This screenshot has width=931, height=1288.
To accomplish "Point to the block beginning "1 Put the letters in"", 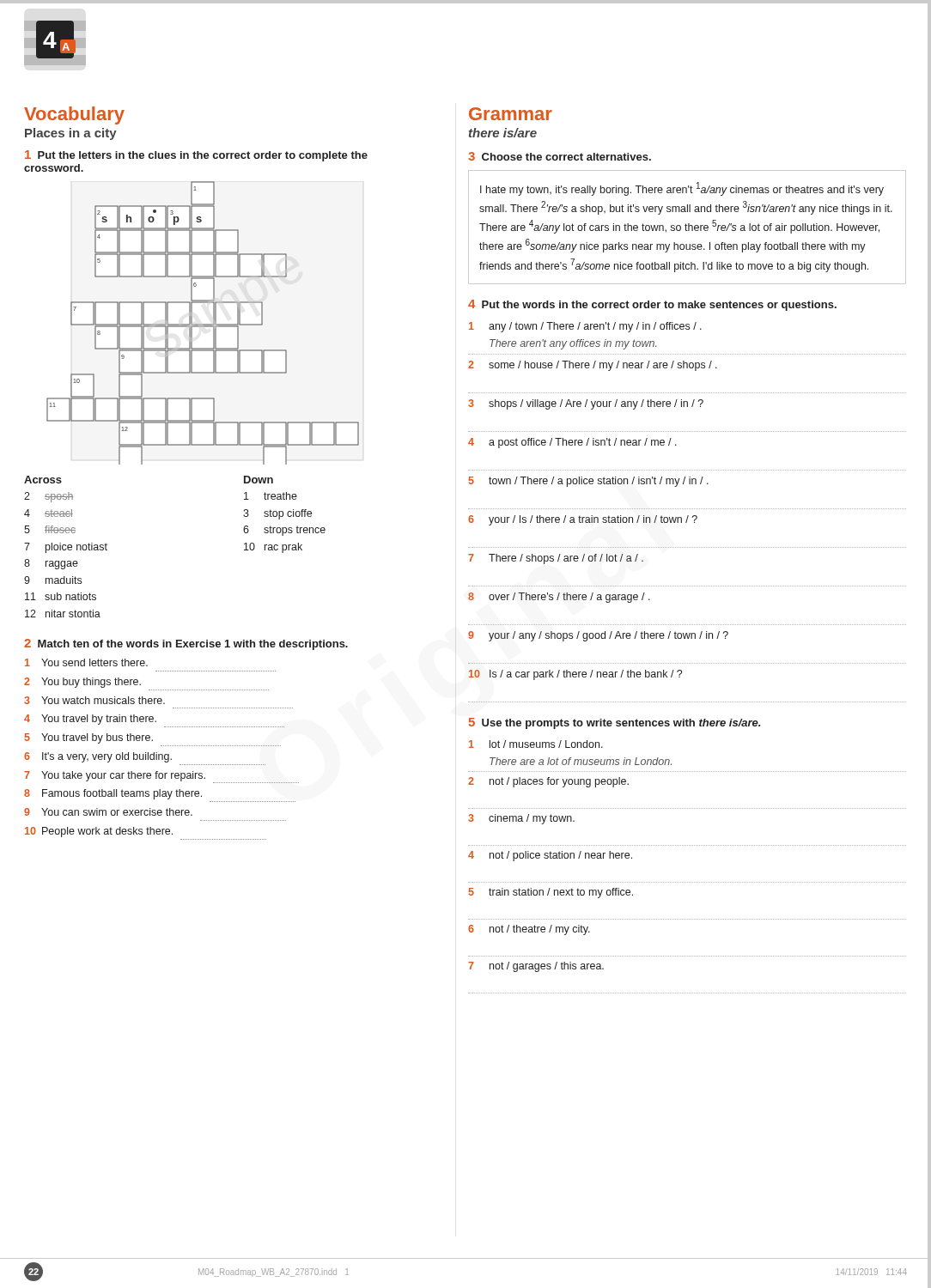I will [x=196, y=161].
